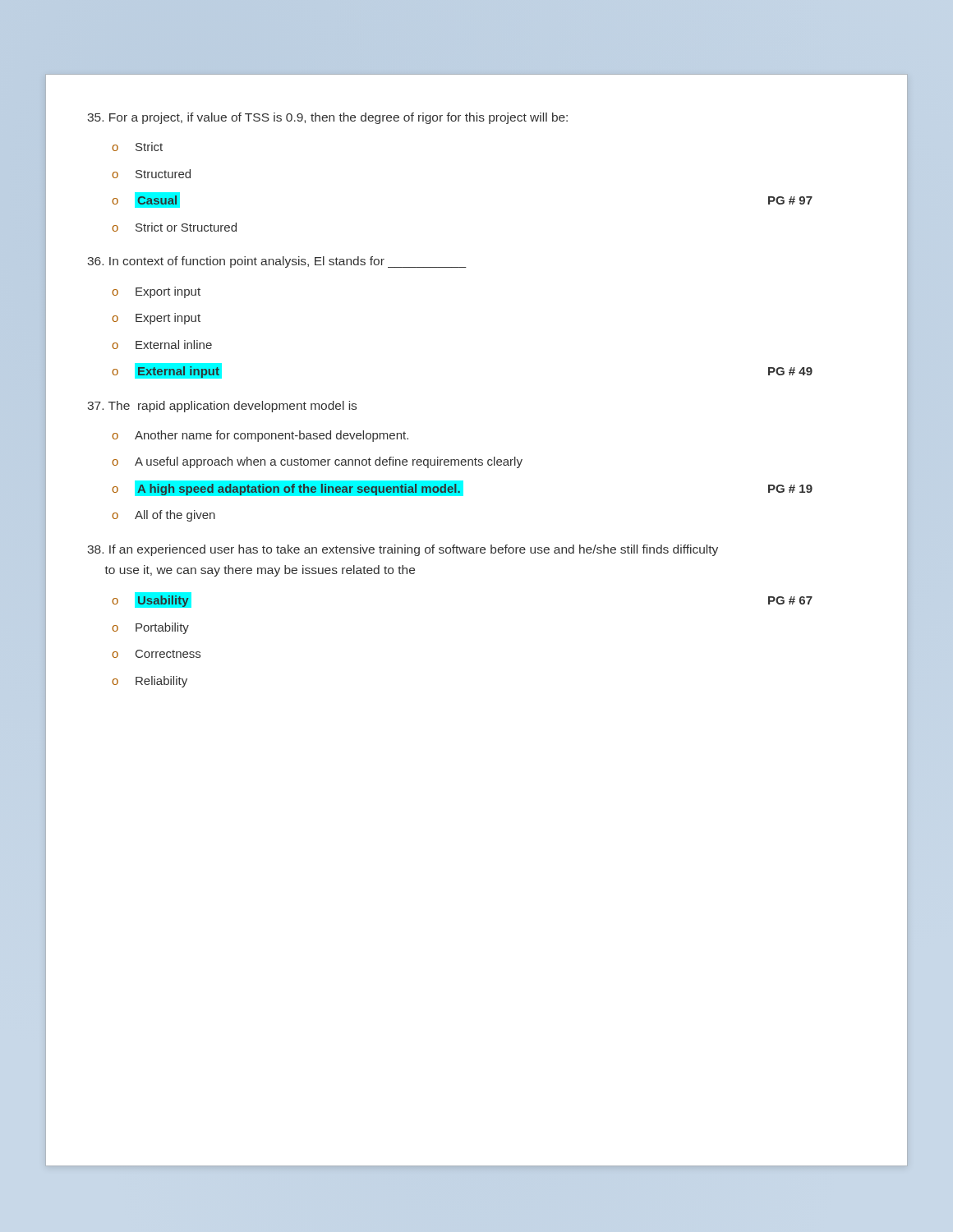This screenshot has height=1232, width=953.
Task: Point to the block starting "For a project, if"
Action: [x=328, y=117]
